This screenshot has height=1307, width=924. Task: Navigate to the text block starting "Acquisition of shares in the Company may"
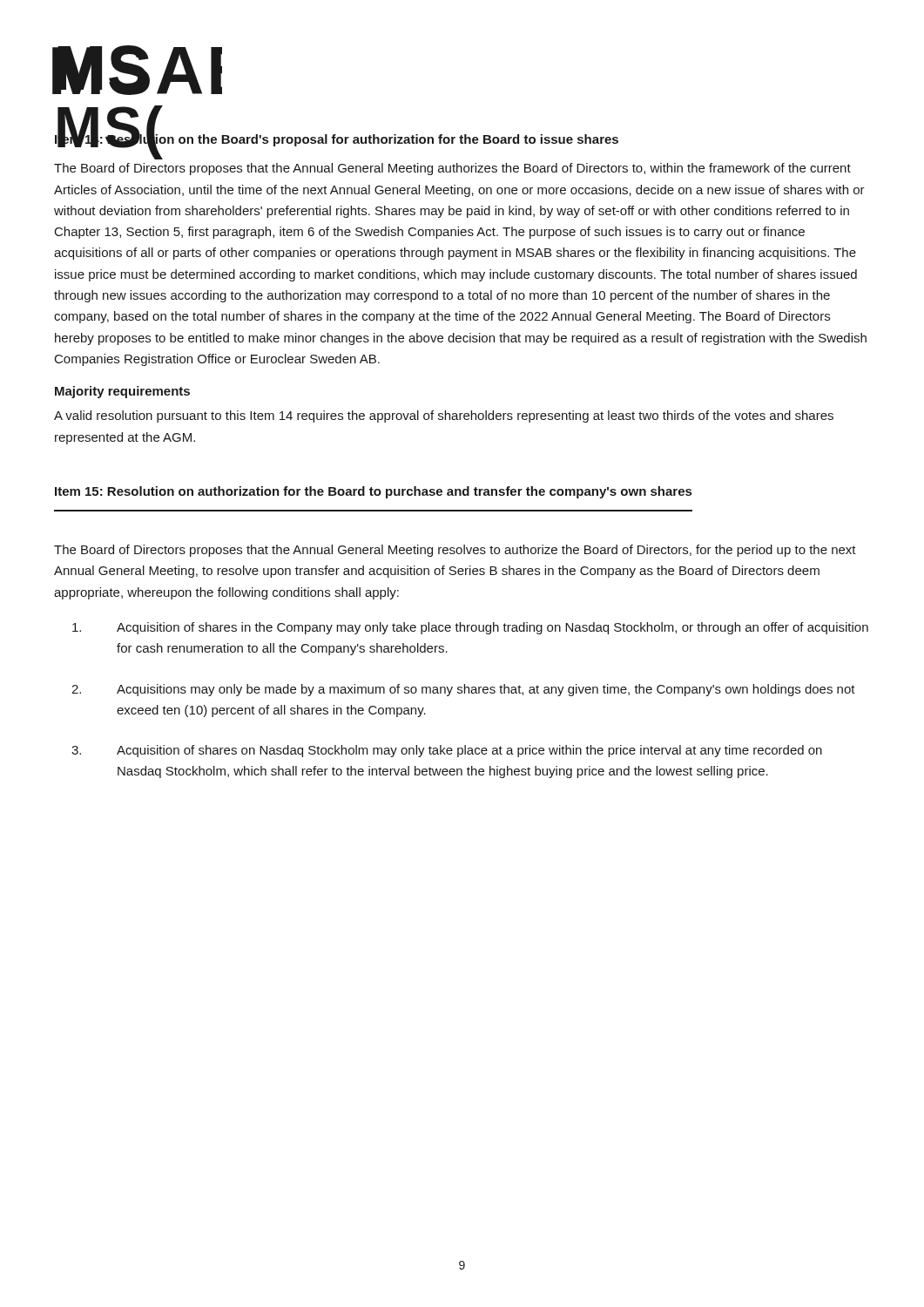462,638
